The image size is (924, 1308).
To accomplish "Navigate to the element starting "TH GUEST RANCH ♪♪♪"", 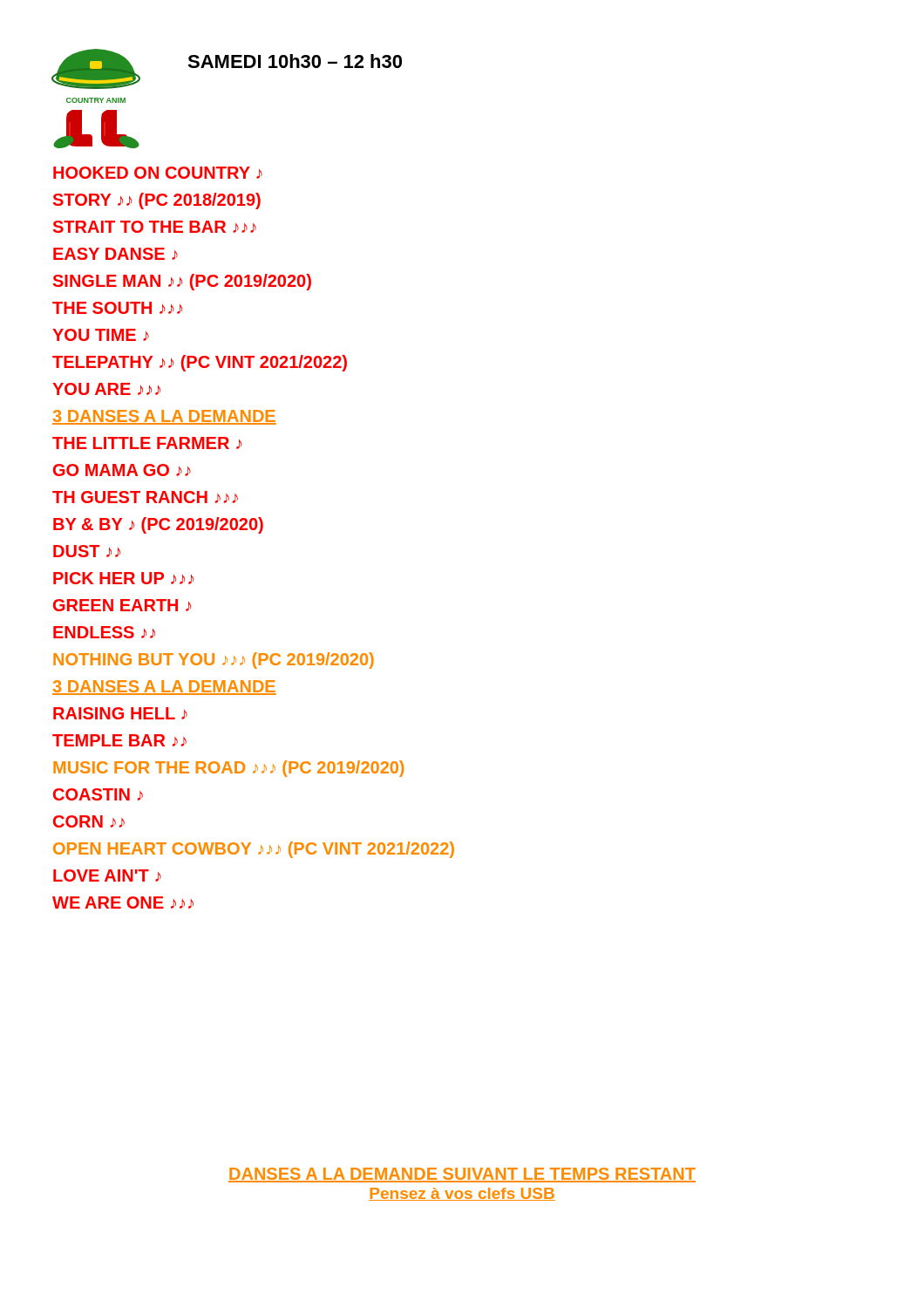I will click(146, 497).
